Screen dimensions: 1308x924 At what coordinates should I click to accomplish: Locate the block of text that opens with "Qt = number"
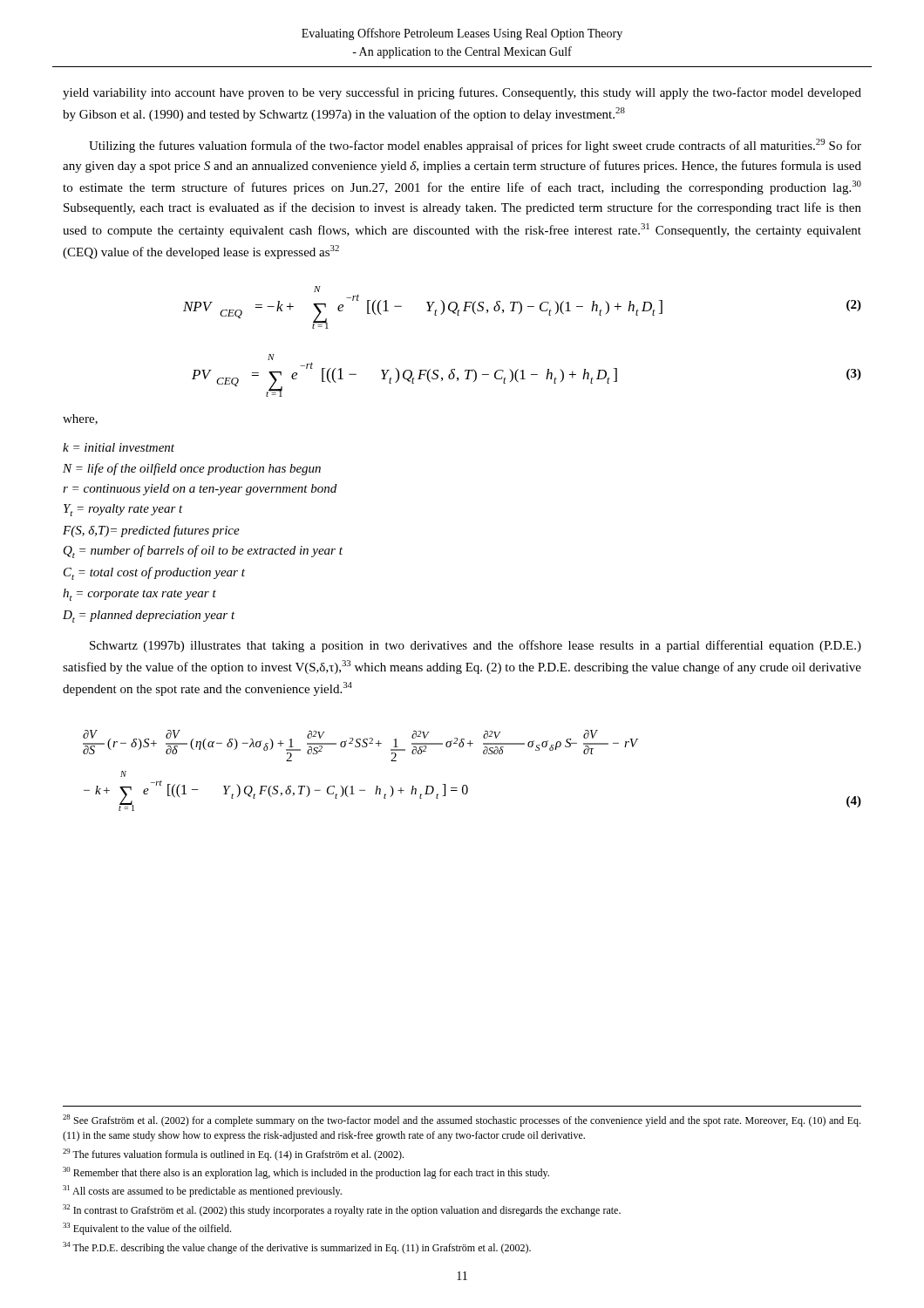203,552
